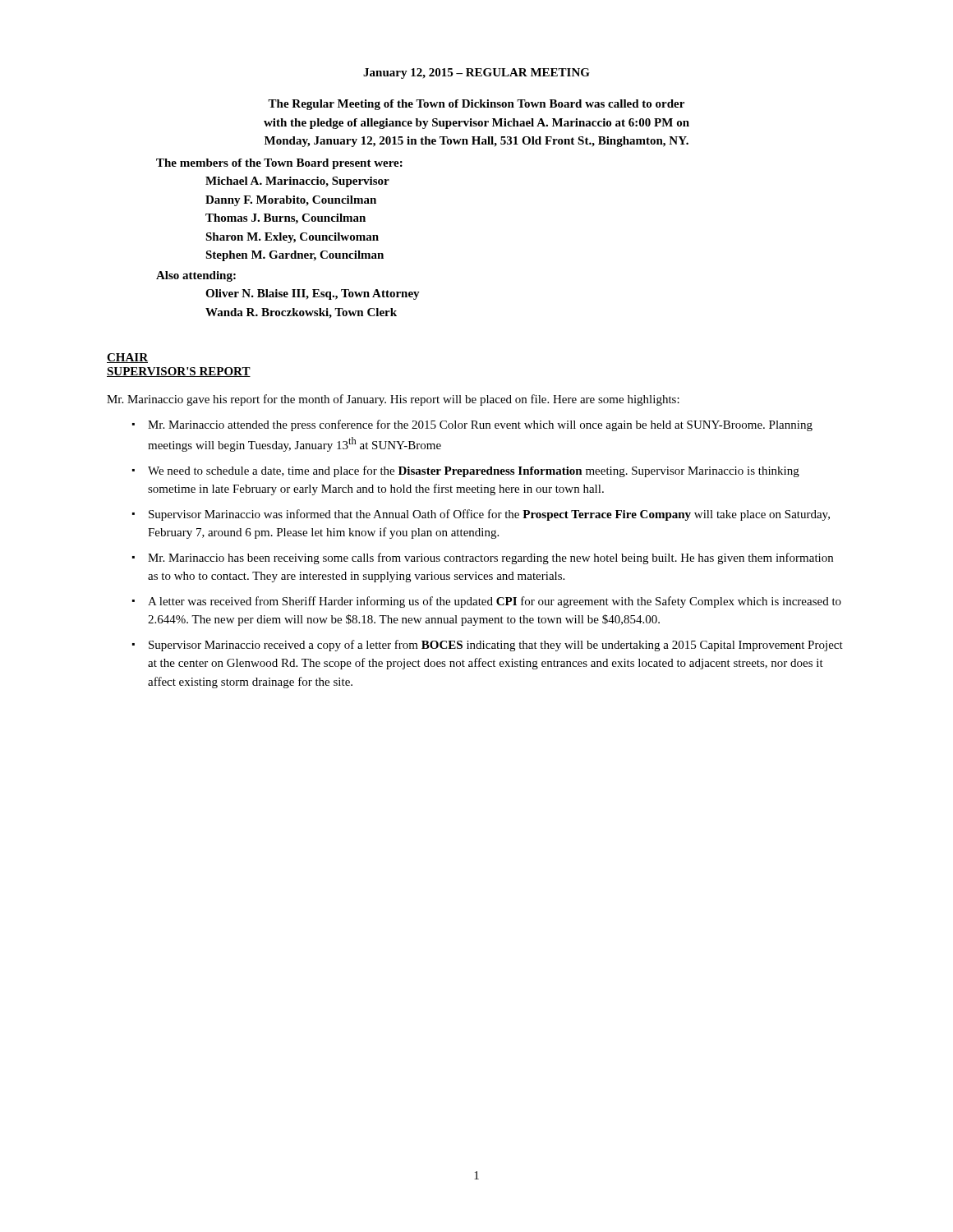This screenshot has height=1232, width=953.
Task: Find the element starting "The Regular Meeting of"
Action: [476, 105]
